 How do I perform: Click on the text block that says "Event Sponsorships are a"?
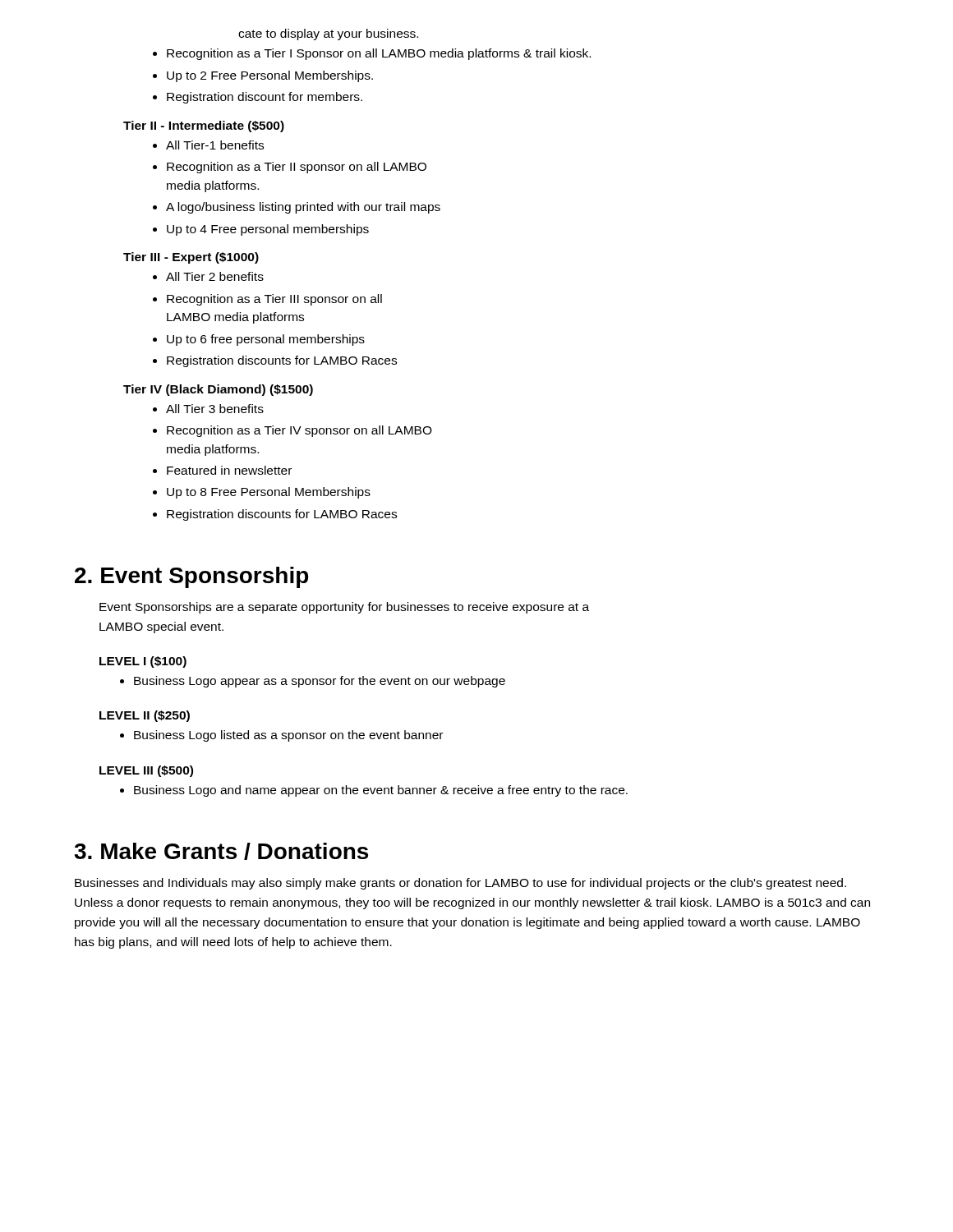tap(344, 616)
